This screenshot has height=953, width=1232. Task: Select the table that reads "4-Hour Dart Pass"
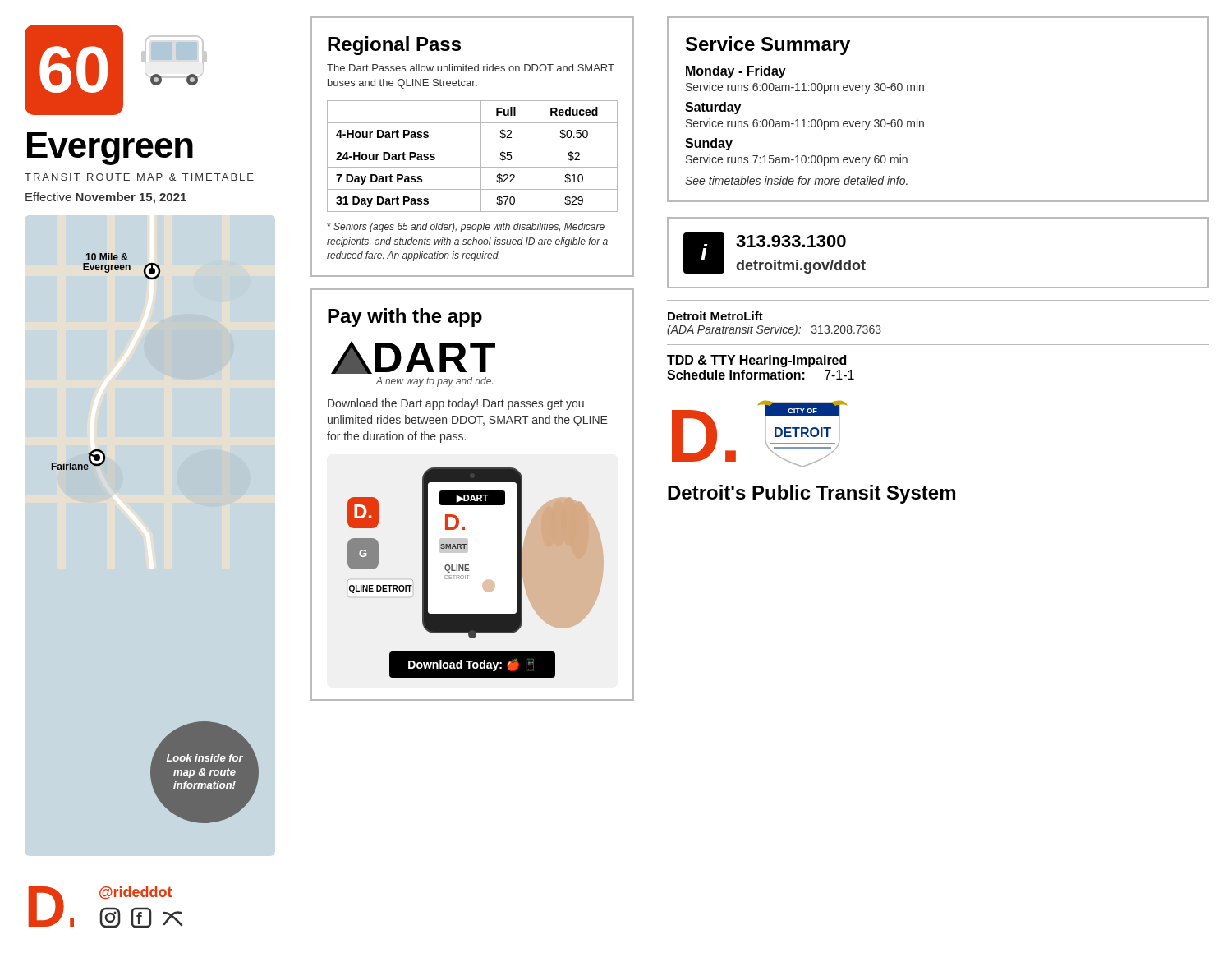point(472,156)
